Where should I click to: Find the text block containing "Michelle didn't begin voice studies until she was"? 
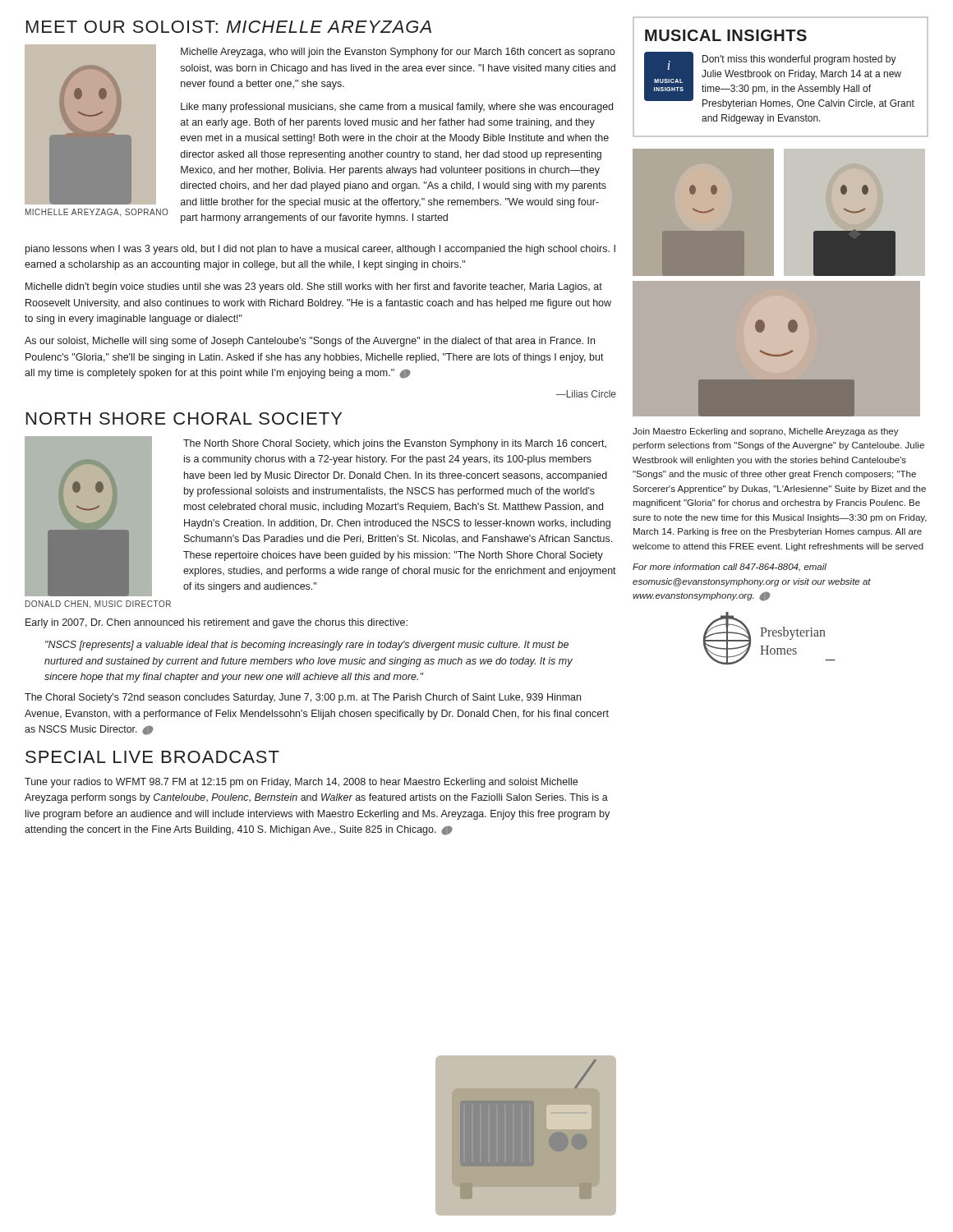pos(320,303)
